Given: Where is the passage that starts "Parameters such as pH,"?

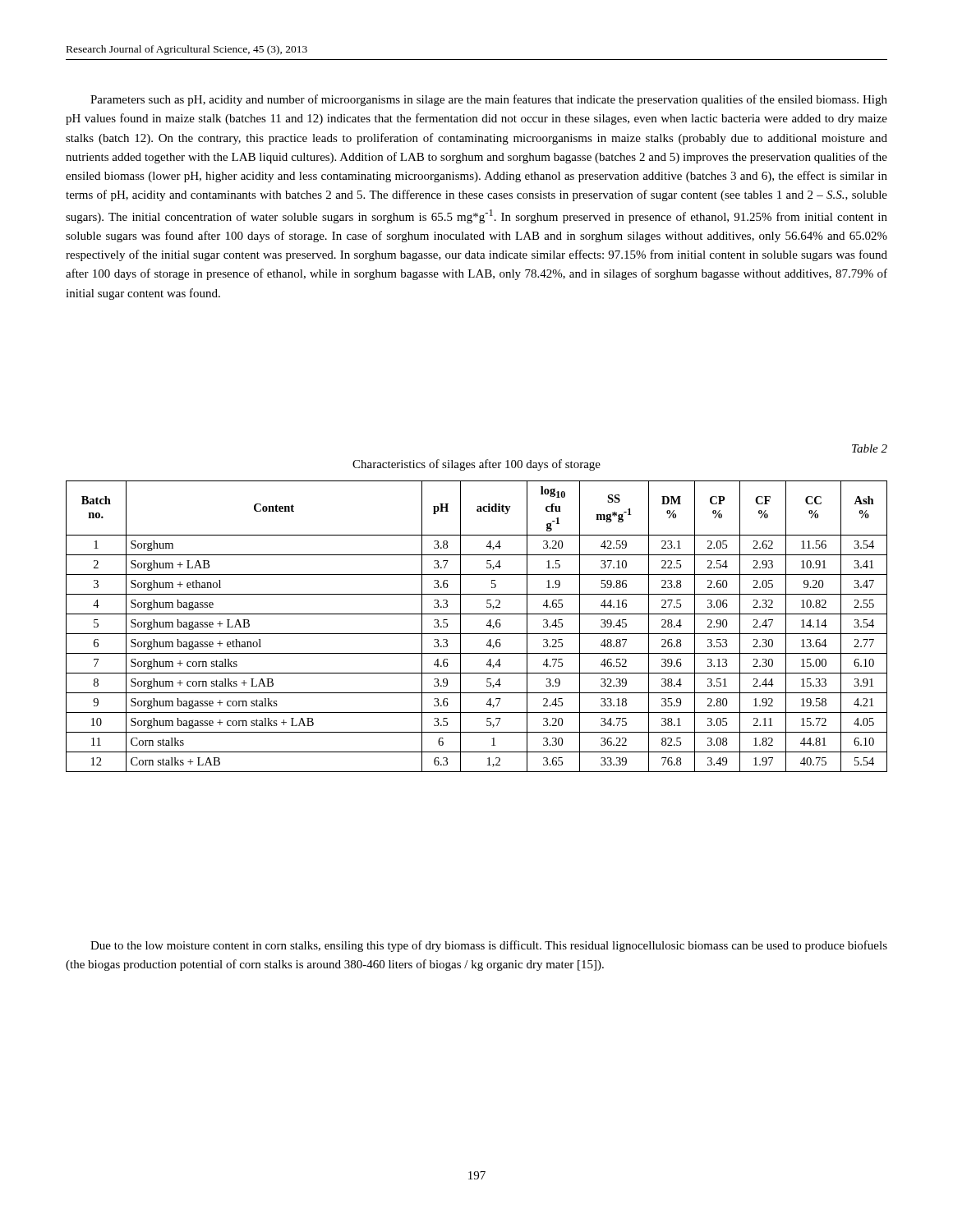Looking at the screenshot, I should click(x=476, y=197).
